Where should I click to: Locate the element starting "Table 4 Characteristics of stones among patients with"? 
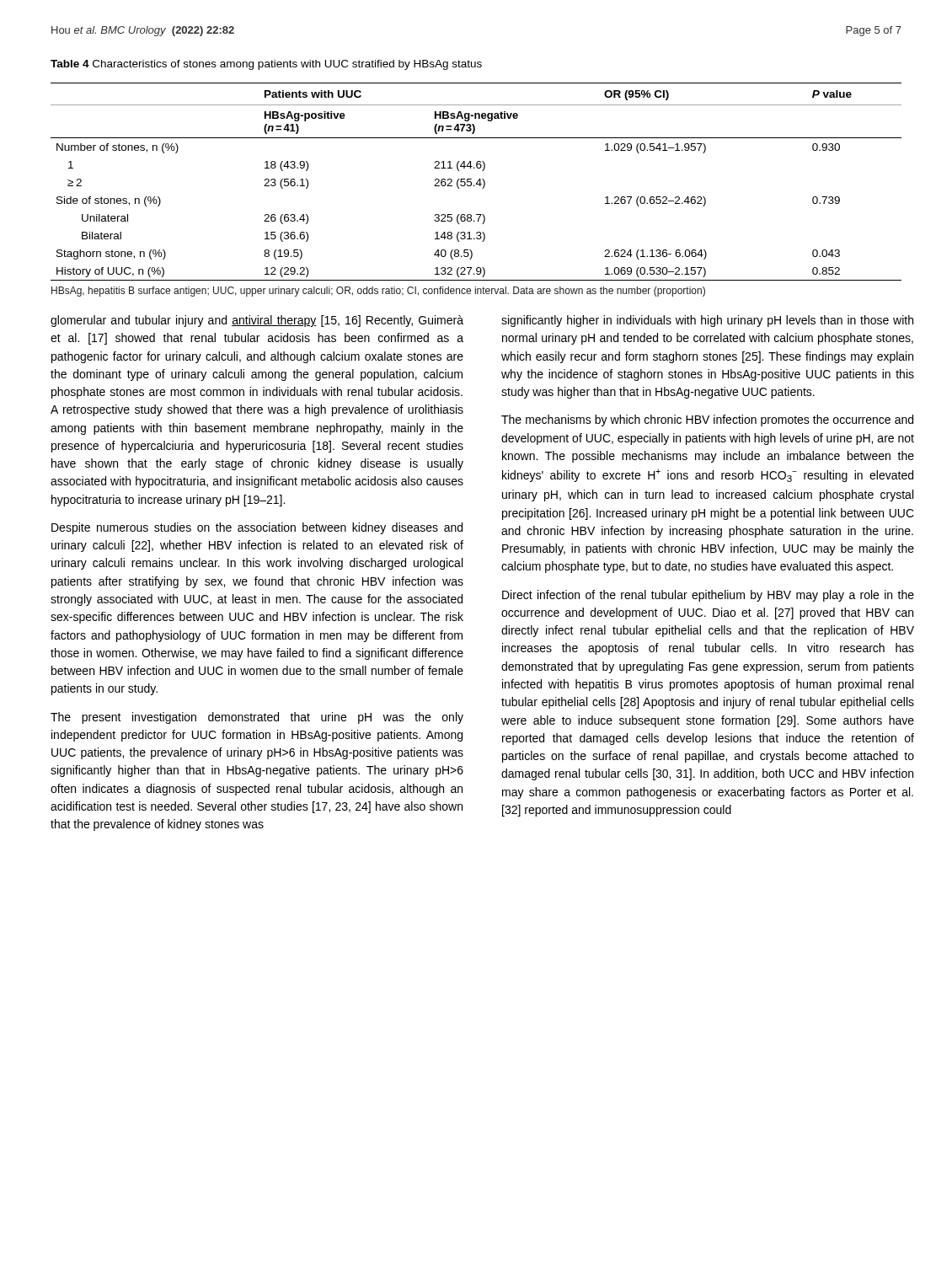point(266,64)
